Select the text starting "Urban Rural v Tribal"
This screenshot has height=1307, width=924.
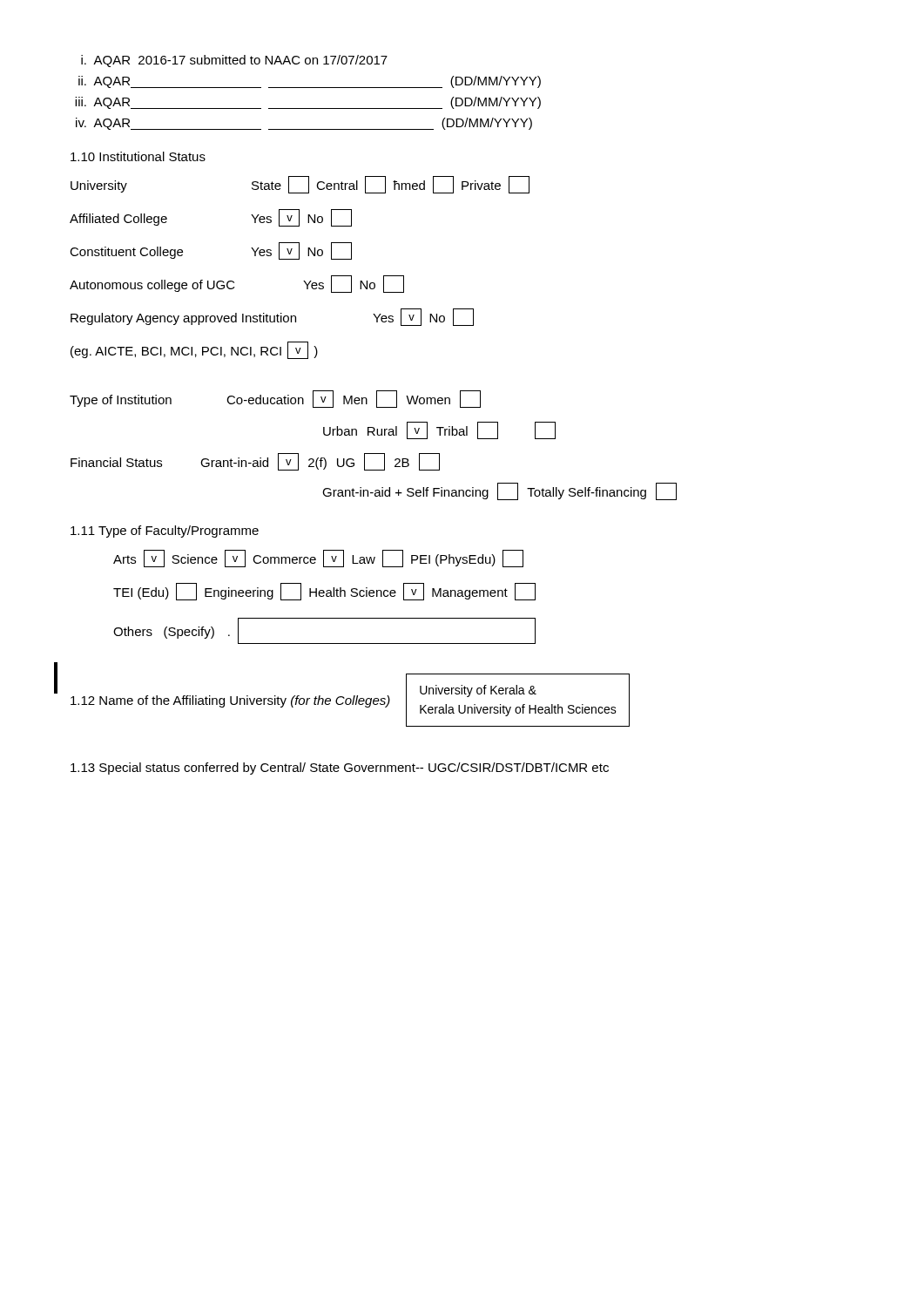439,430
